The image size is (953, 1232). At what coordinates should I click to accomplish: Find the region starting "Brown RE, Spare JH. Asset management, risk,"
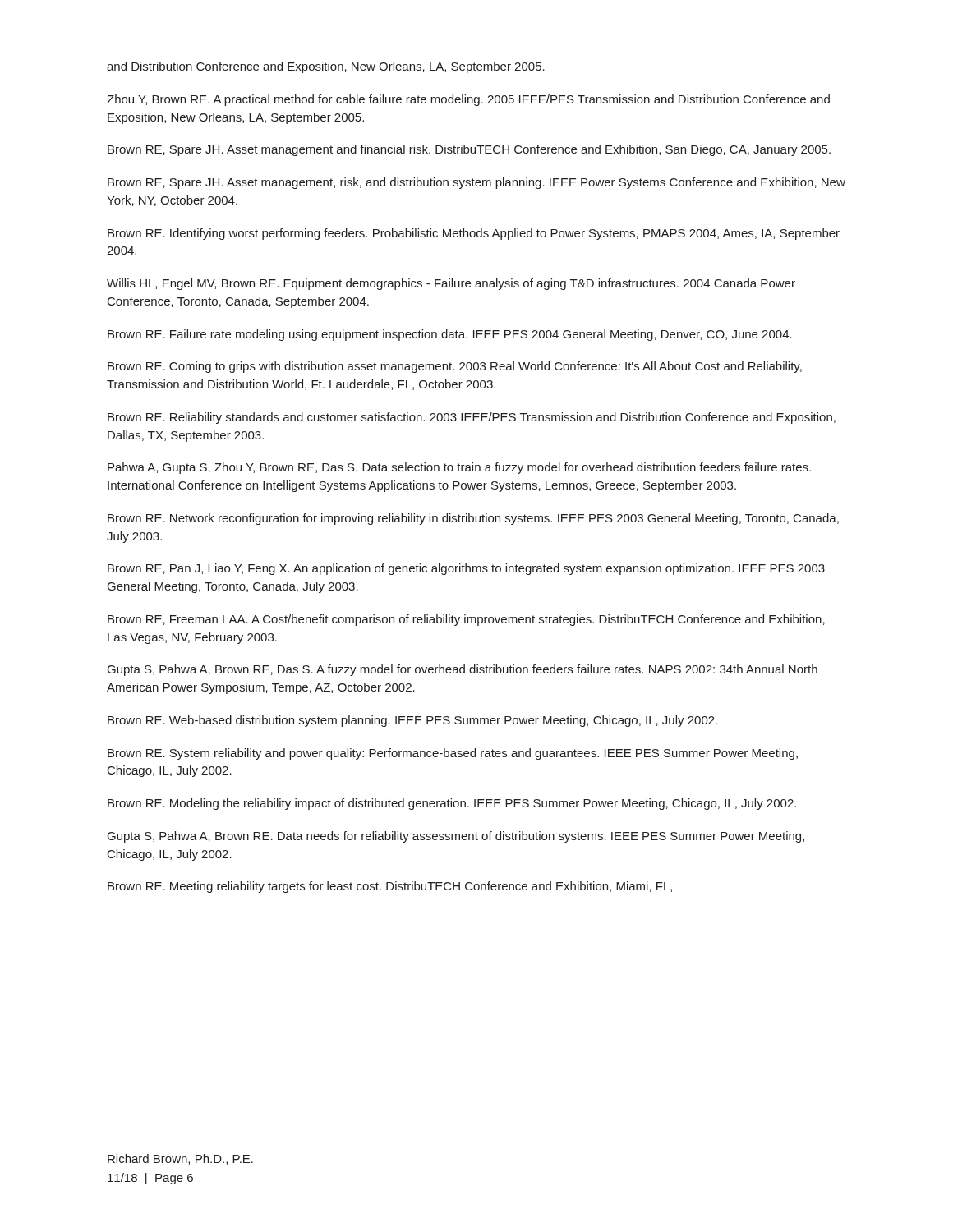click(476, 191)
